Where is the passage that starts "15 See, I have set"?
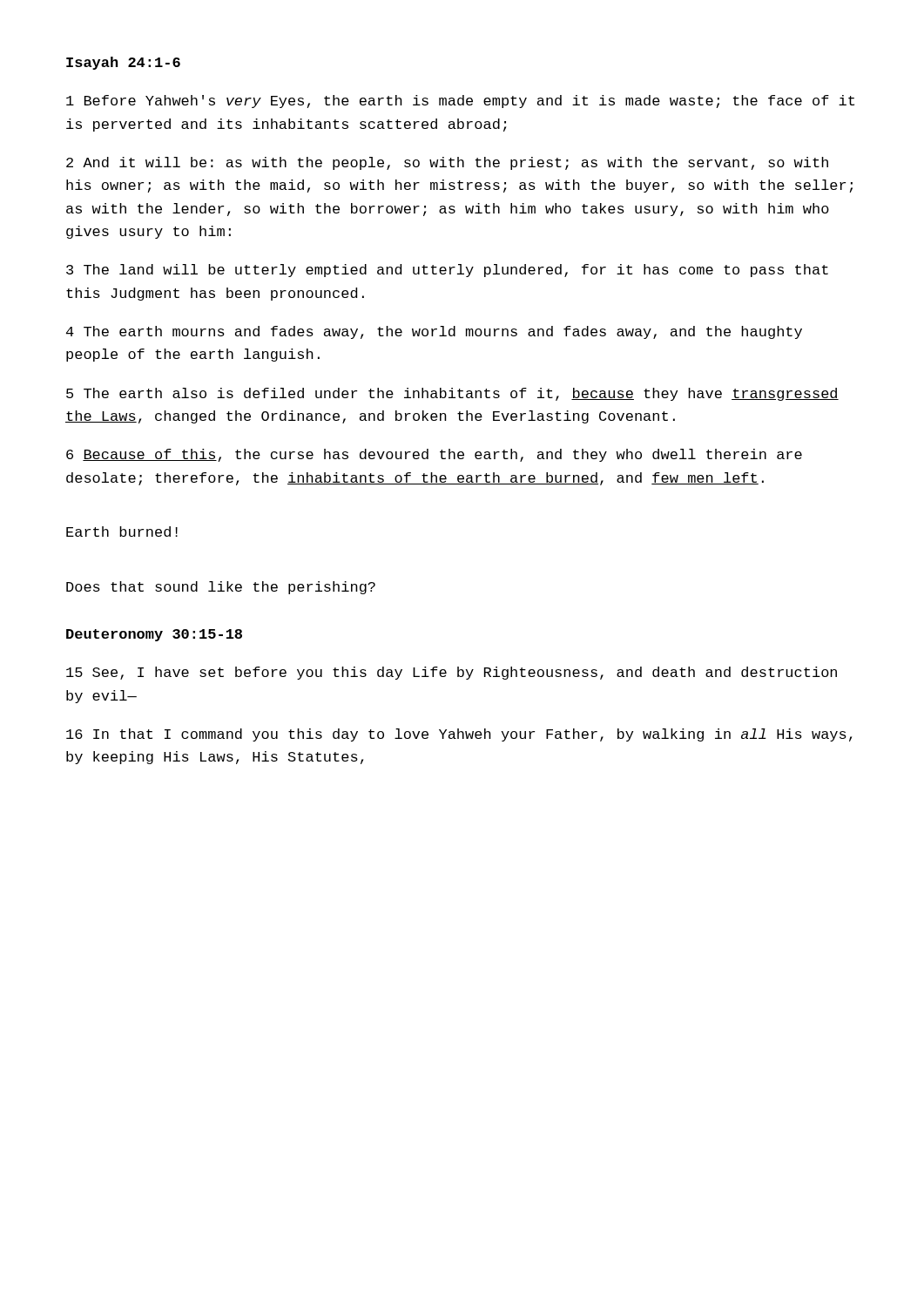Screen dimensions: 1307x924 point(452,685)
